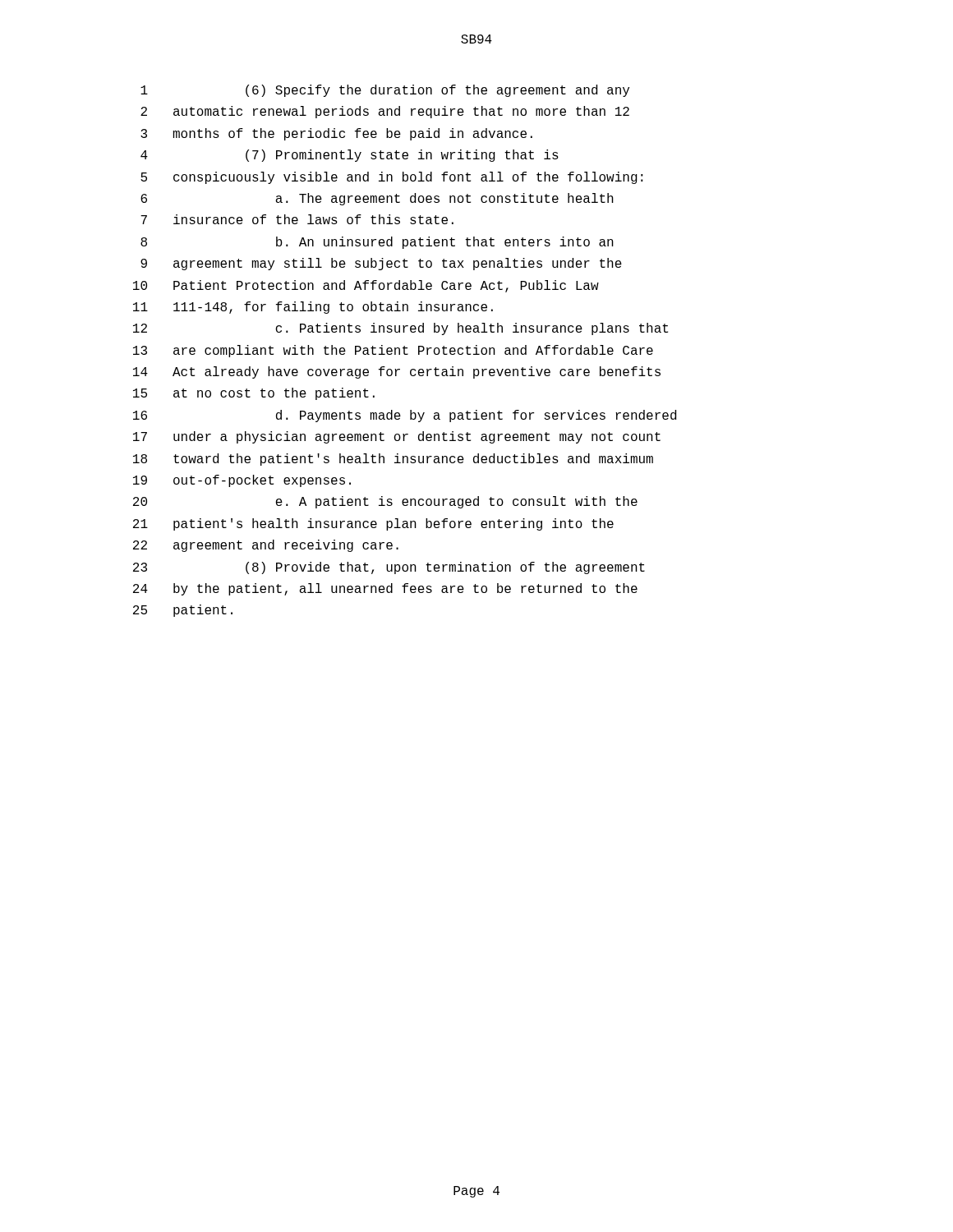Viewport: 953px width, 1232px height.
Task: Where does it say "19 out-of-pocket expenses."?
Action: click(242, 481)
